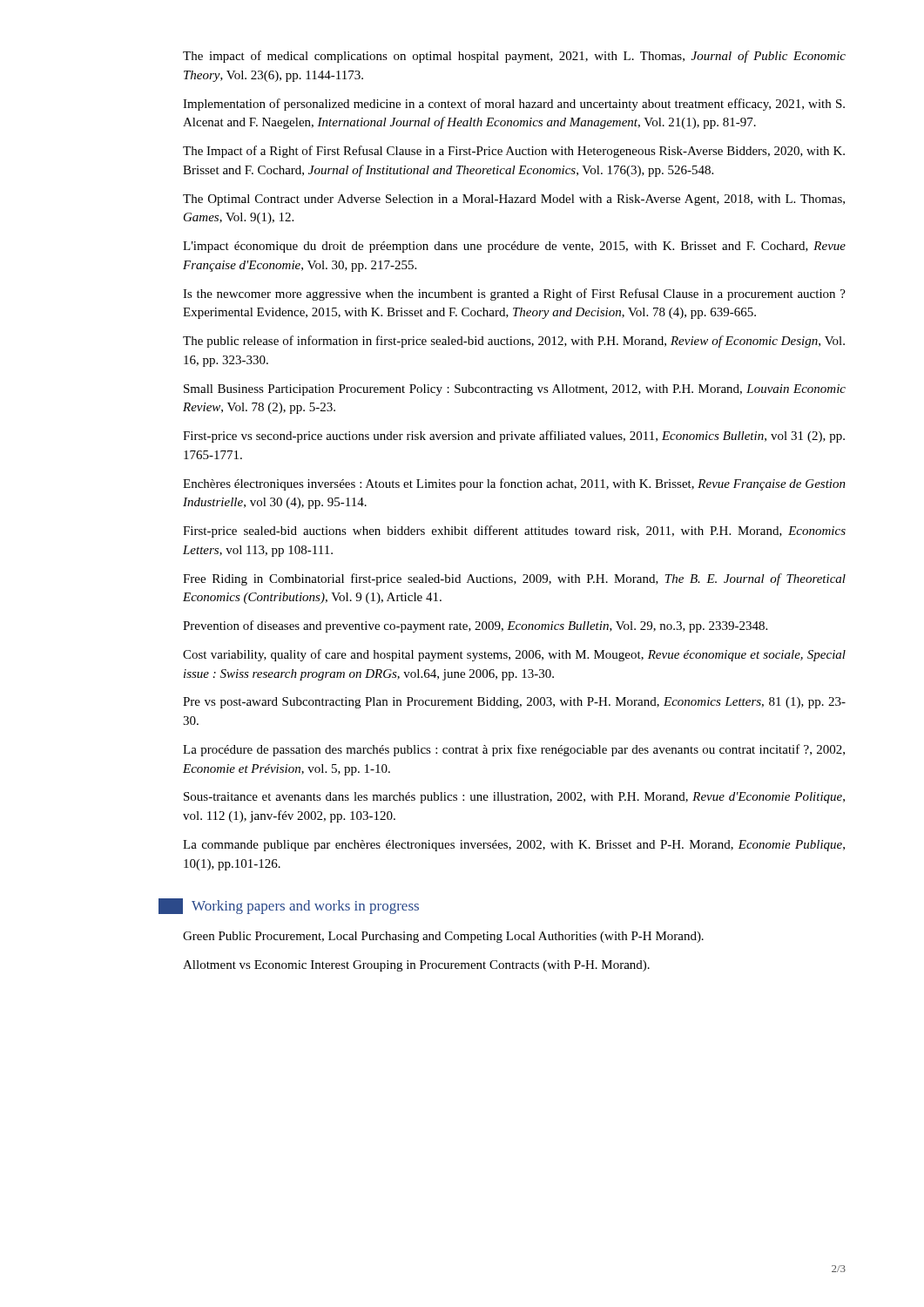Select the element starting "Allotment vs Economic Interest Grouping in Procurement Contracts"
Image resolution: width=924 pixels, height=1307 pixels.
pos(417,965)
